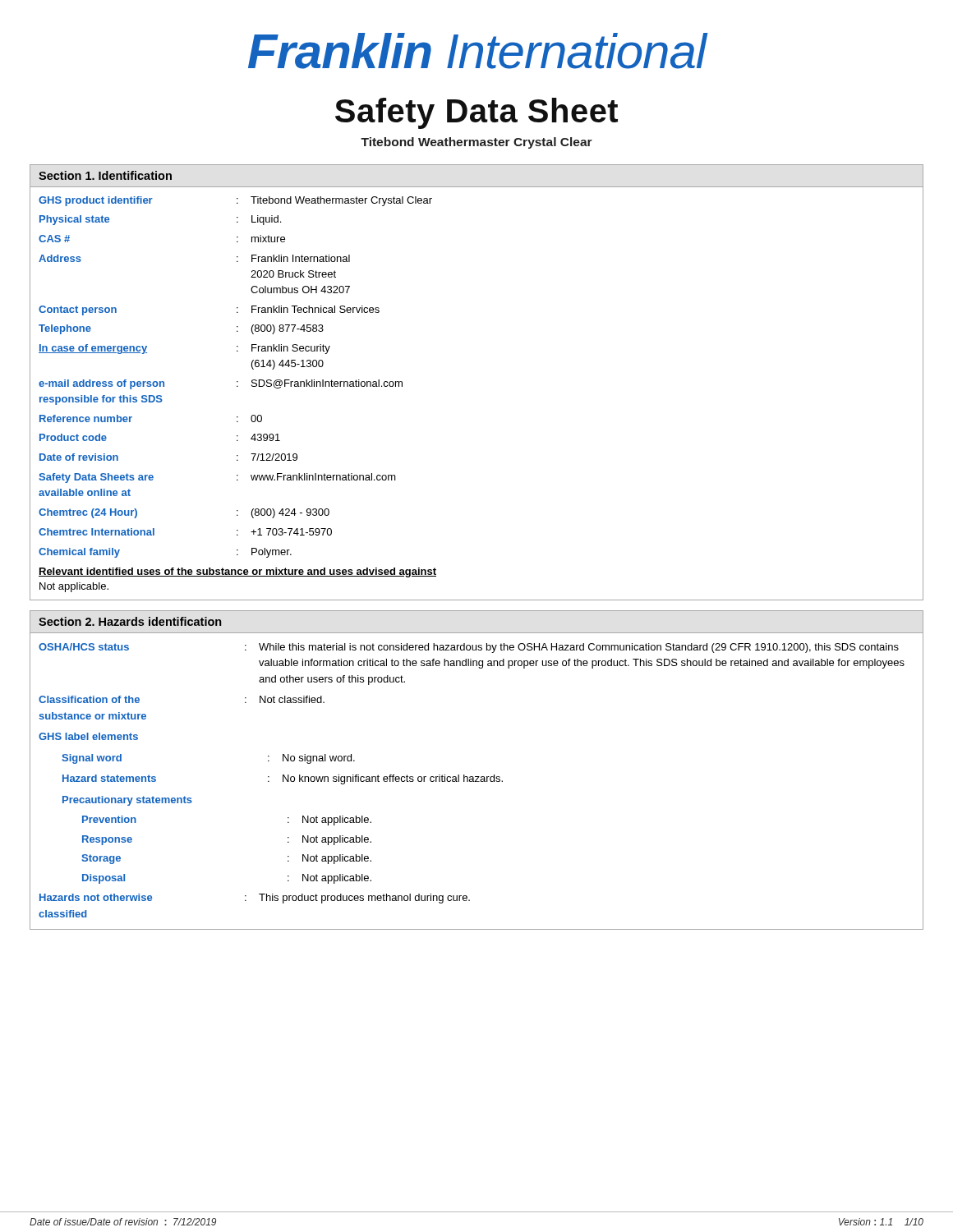Select the text starting "Date of revision : 7/12/2019"
Image resolution: width=953 pixels, height=1232 pixels.
coord(73,457)
